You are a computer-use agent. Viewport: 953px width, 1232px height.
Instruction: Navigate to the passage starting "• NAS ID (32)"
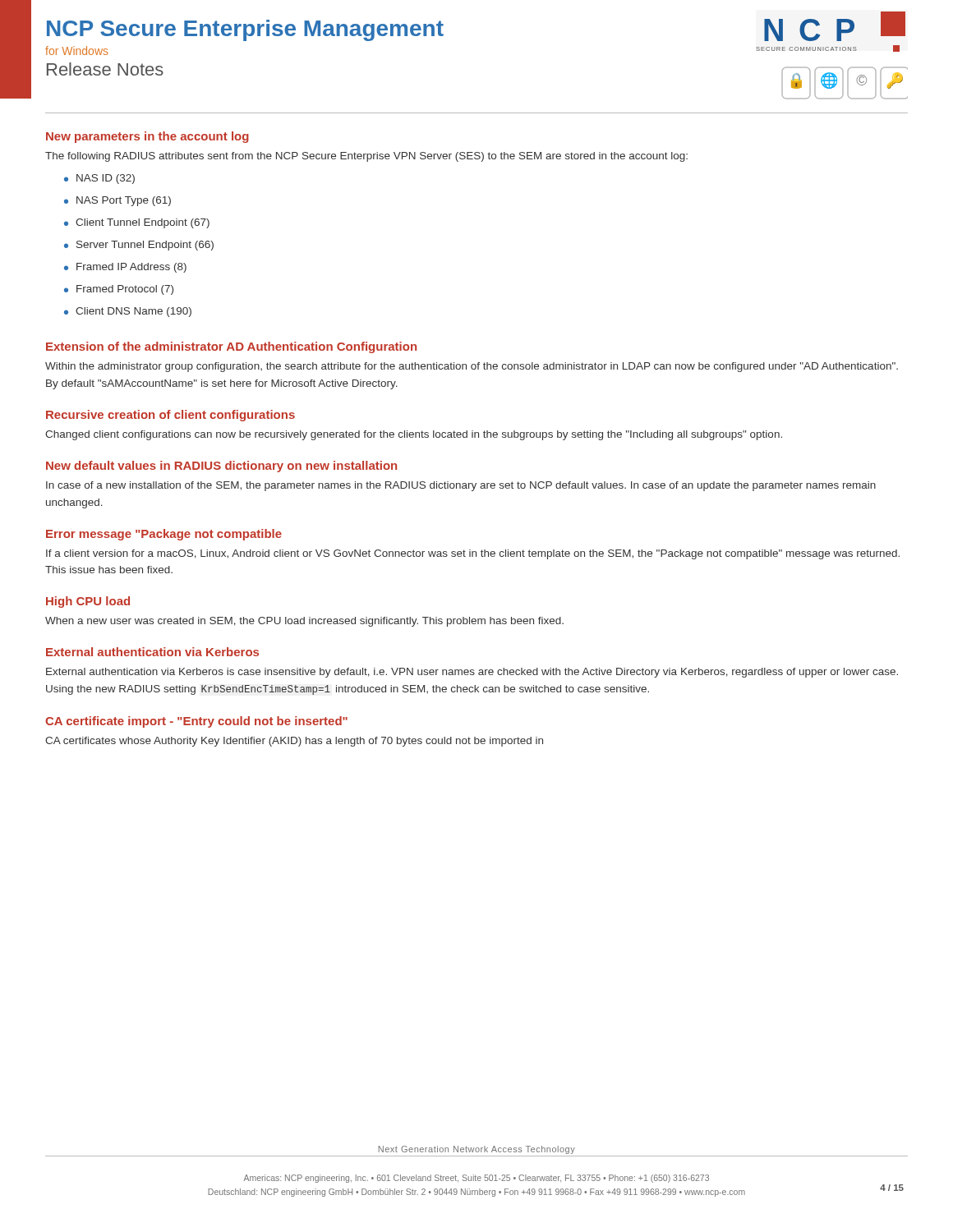(99, 180)
